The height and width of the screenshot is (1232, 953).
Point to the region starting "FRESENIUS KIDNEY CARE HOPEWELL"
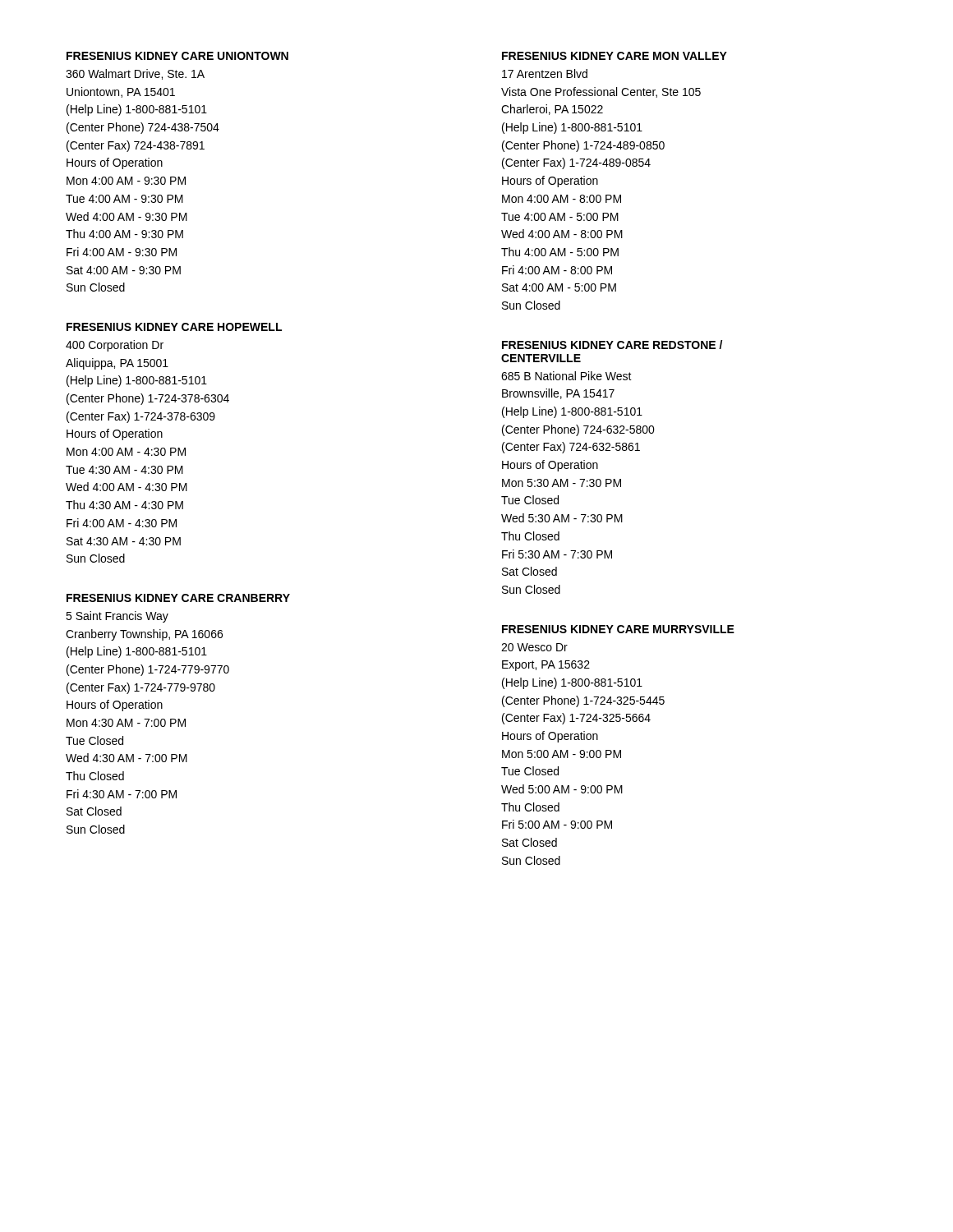(174, 327)
